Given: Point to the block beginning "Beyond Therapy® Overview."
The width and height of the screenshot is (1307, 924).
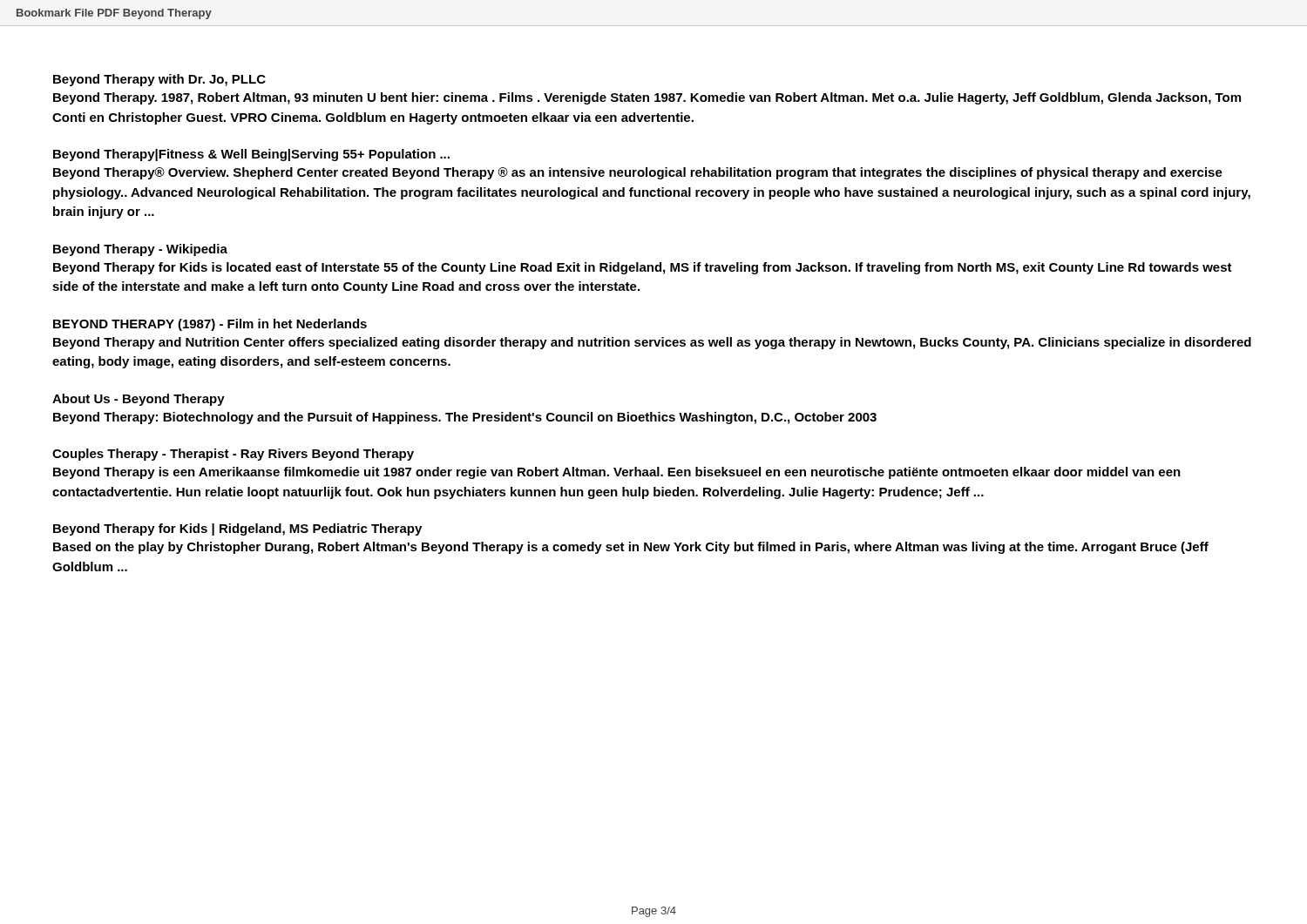Looking at the screenshot, I should (x=652, y=192).
